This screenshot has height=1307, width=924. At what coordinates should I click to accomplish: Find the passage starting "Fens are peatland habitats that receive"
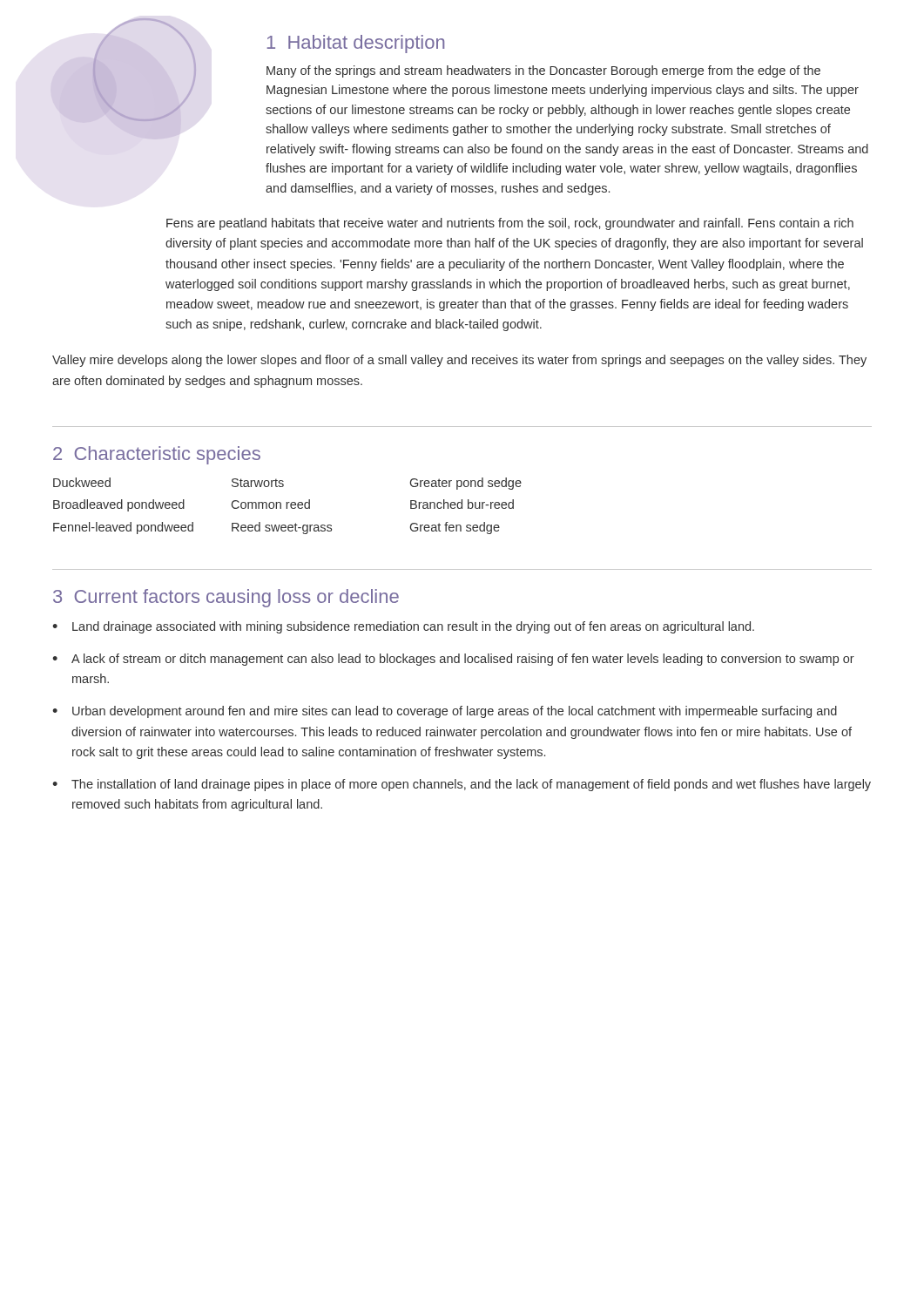(x=515, y=274)
